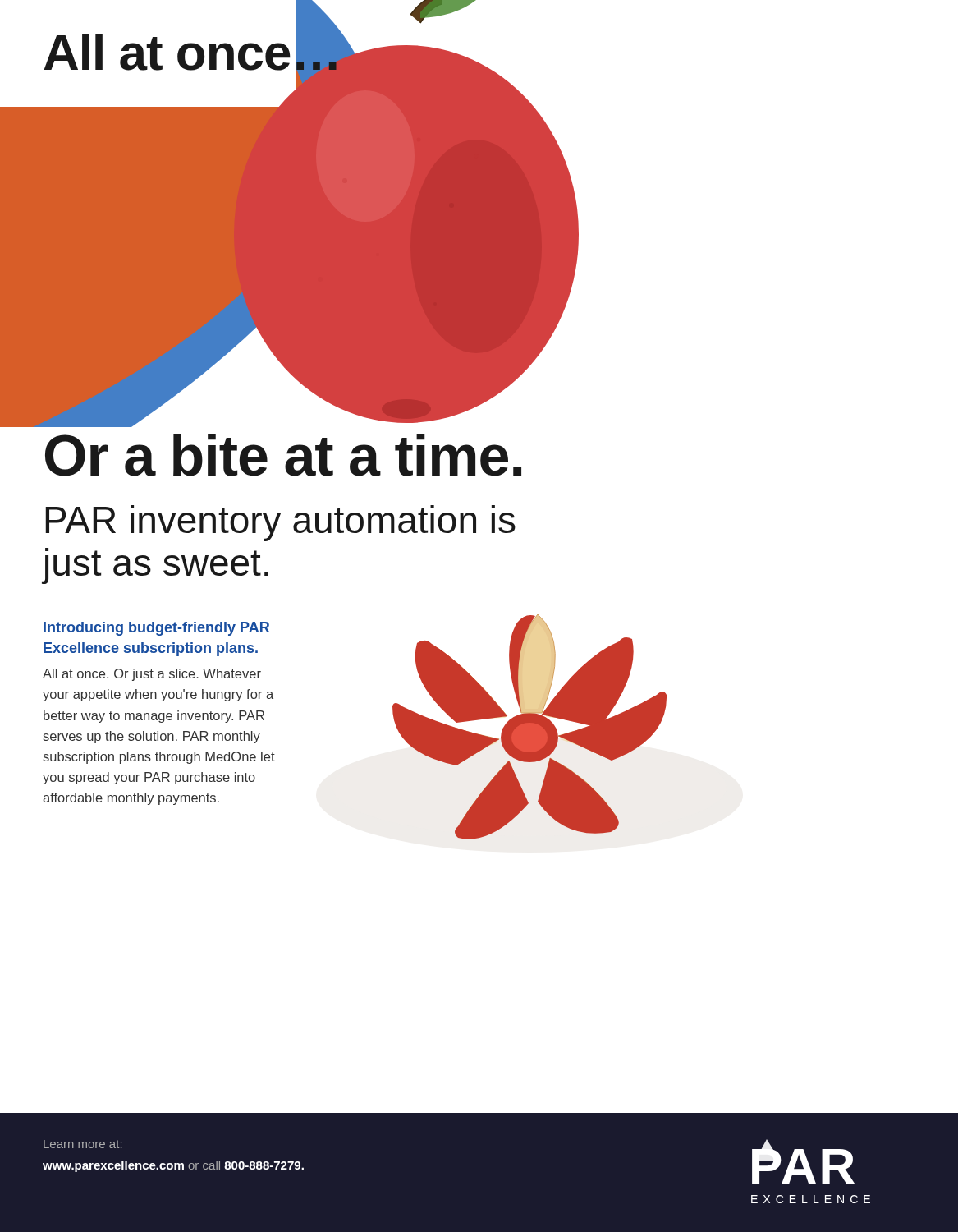Click the title that begins "Or a bite"

(x=284, y=456)
